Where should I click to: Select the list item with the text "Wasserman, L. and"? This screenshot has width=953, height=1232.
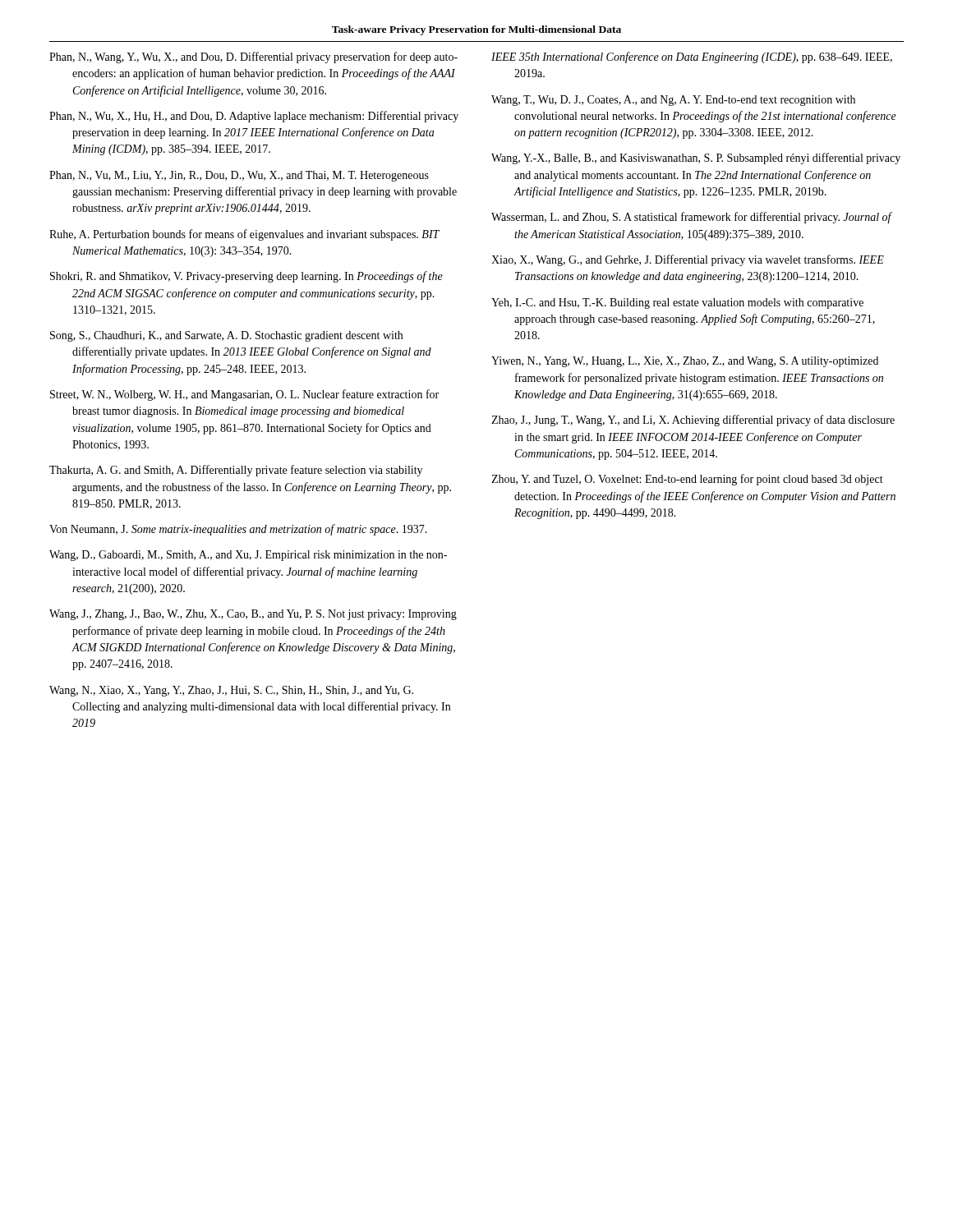click(691, 226)
